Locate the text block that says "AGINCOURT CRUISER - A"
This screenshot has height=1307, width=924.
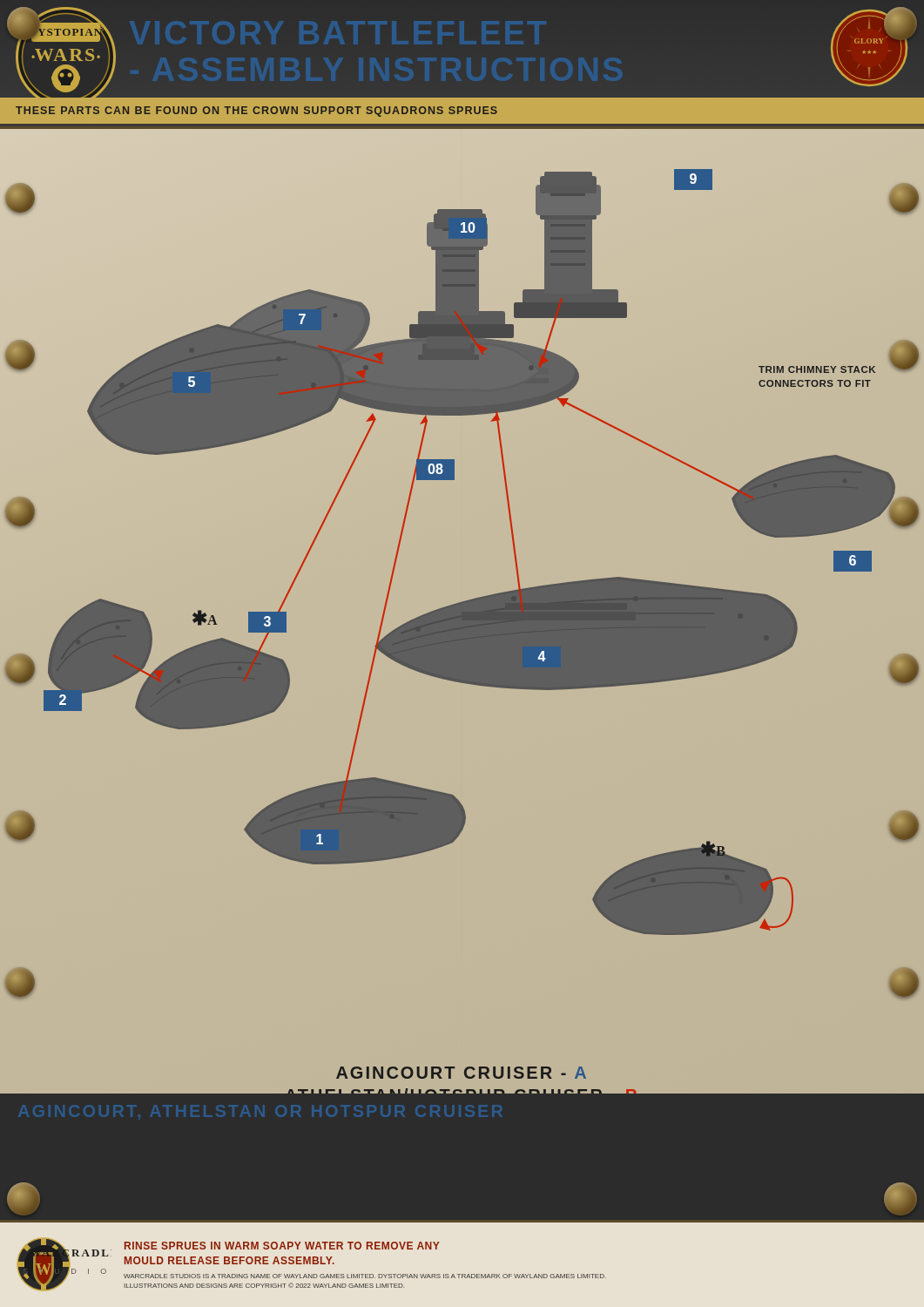point(462,1084)
